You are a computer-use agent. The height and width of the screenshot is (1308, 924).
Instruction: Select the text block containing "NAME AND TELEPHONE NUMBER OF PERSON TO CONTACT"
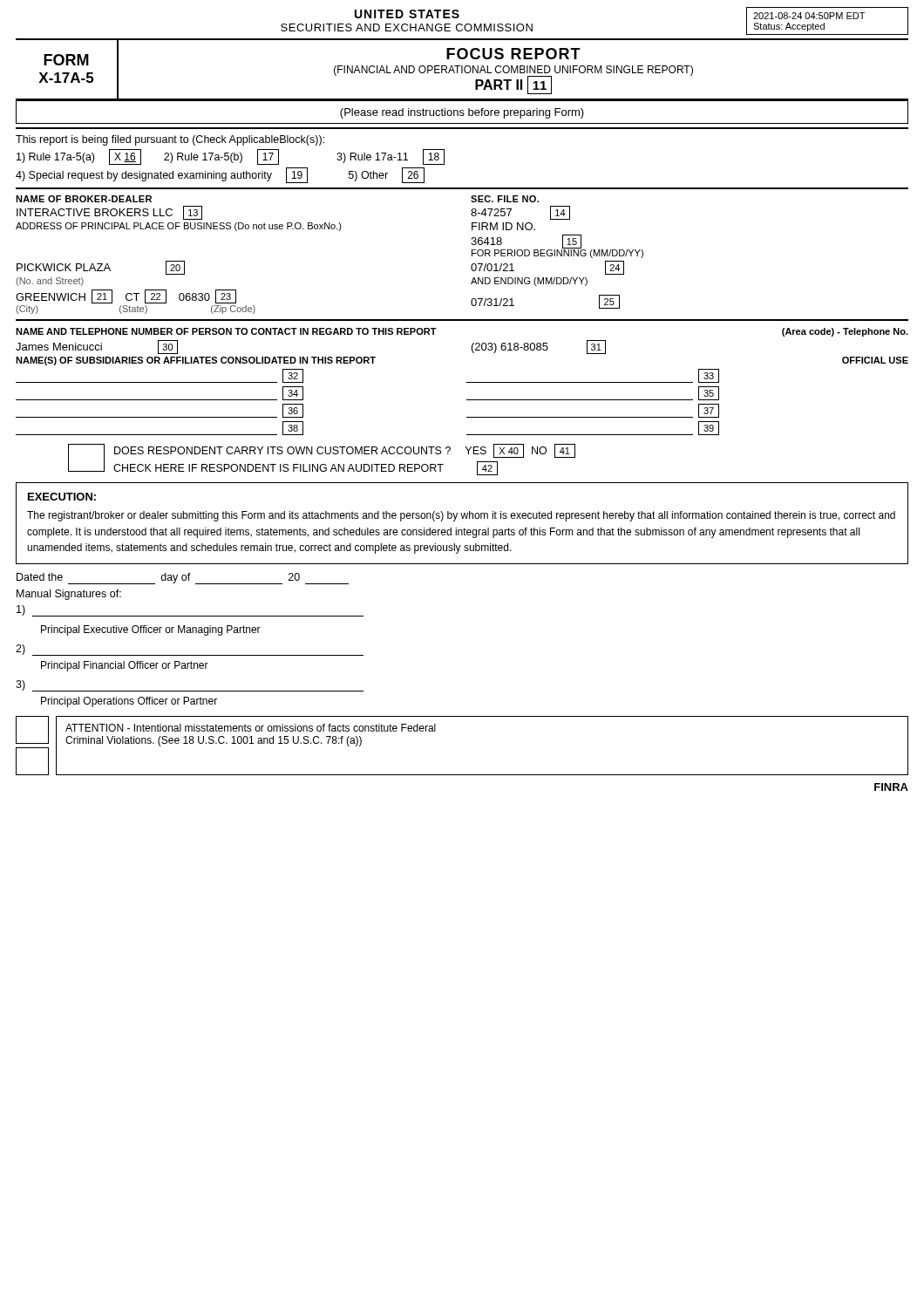click(x=226, y=331)
